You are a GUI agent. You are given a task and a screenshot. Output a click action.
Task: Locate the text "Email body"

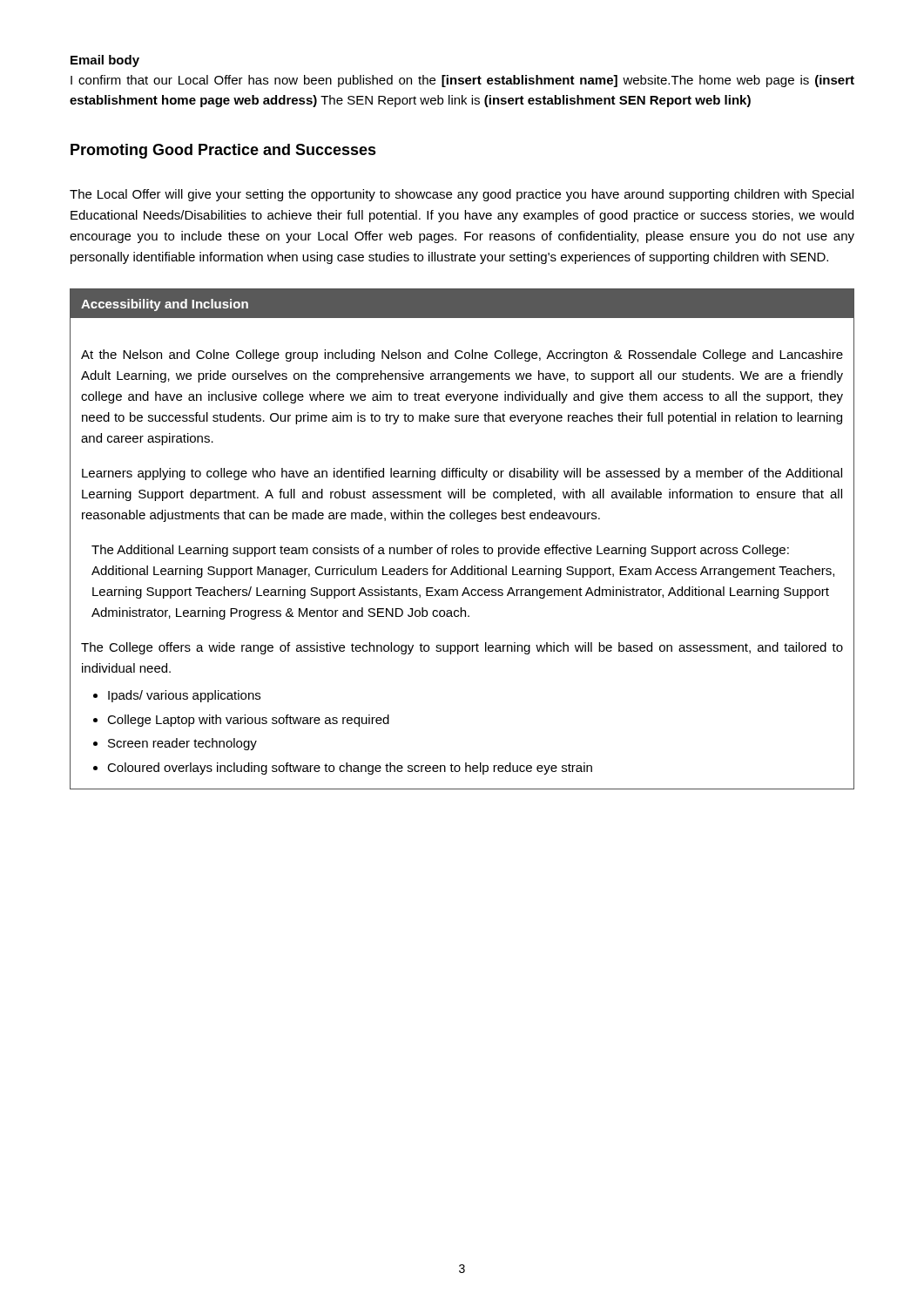(x=105, y=60)
